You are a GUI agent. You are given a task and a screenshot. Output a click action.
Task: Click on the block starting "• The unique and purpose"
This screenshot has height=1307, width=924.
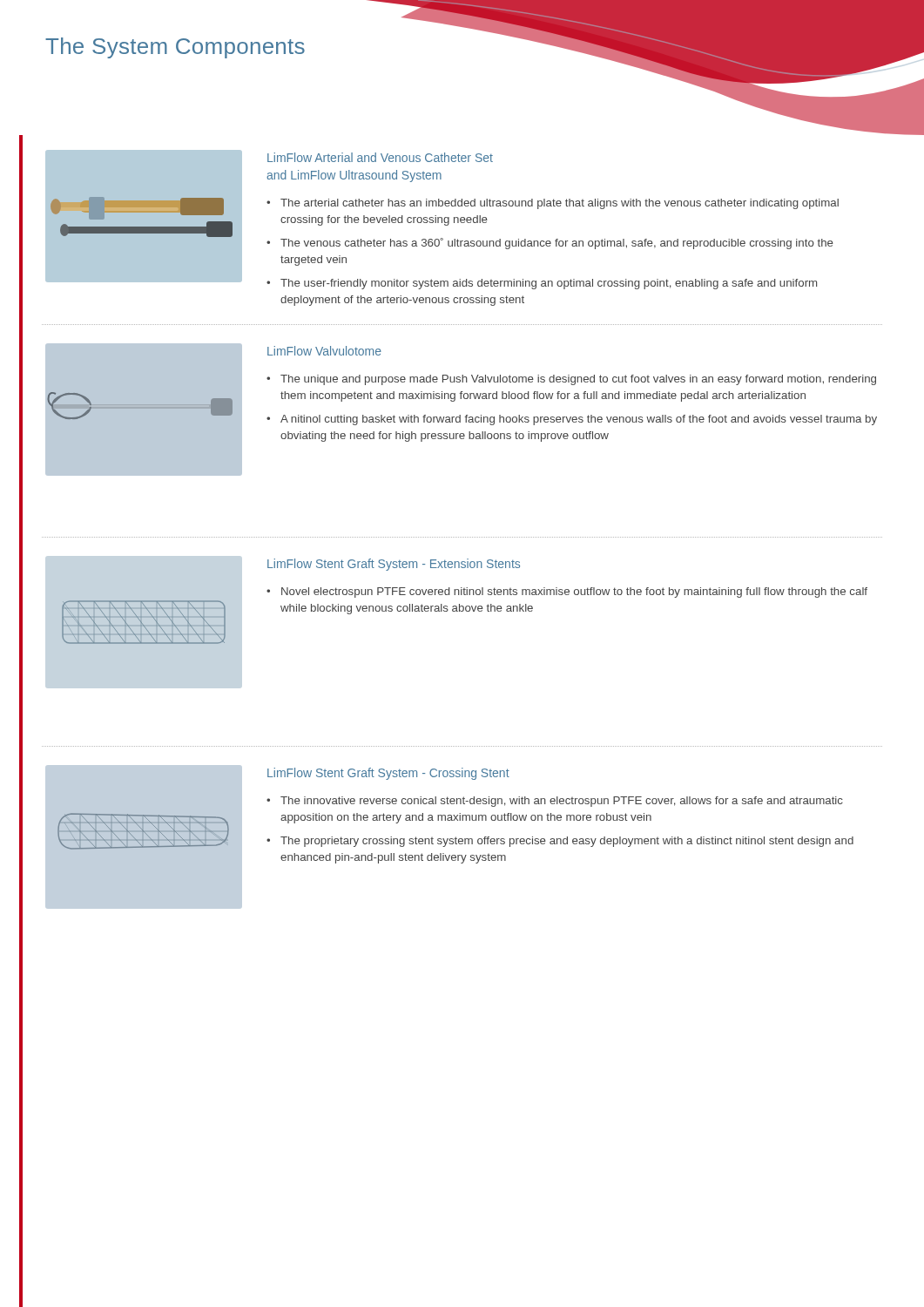pos(572,386)
